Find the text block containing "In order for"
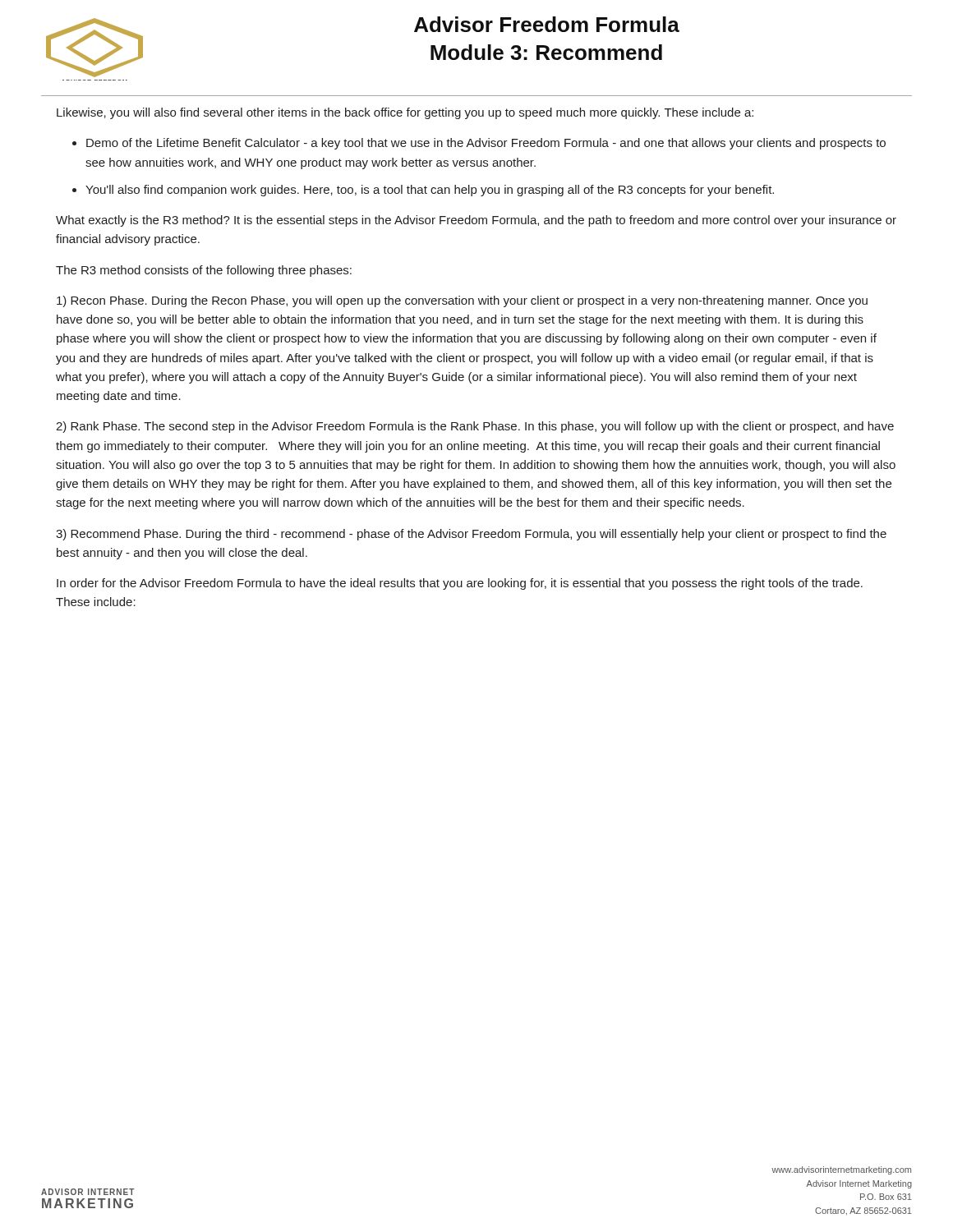The width and height of the screenshot is (953, 1232). (476, 592)
